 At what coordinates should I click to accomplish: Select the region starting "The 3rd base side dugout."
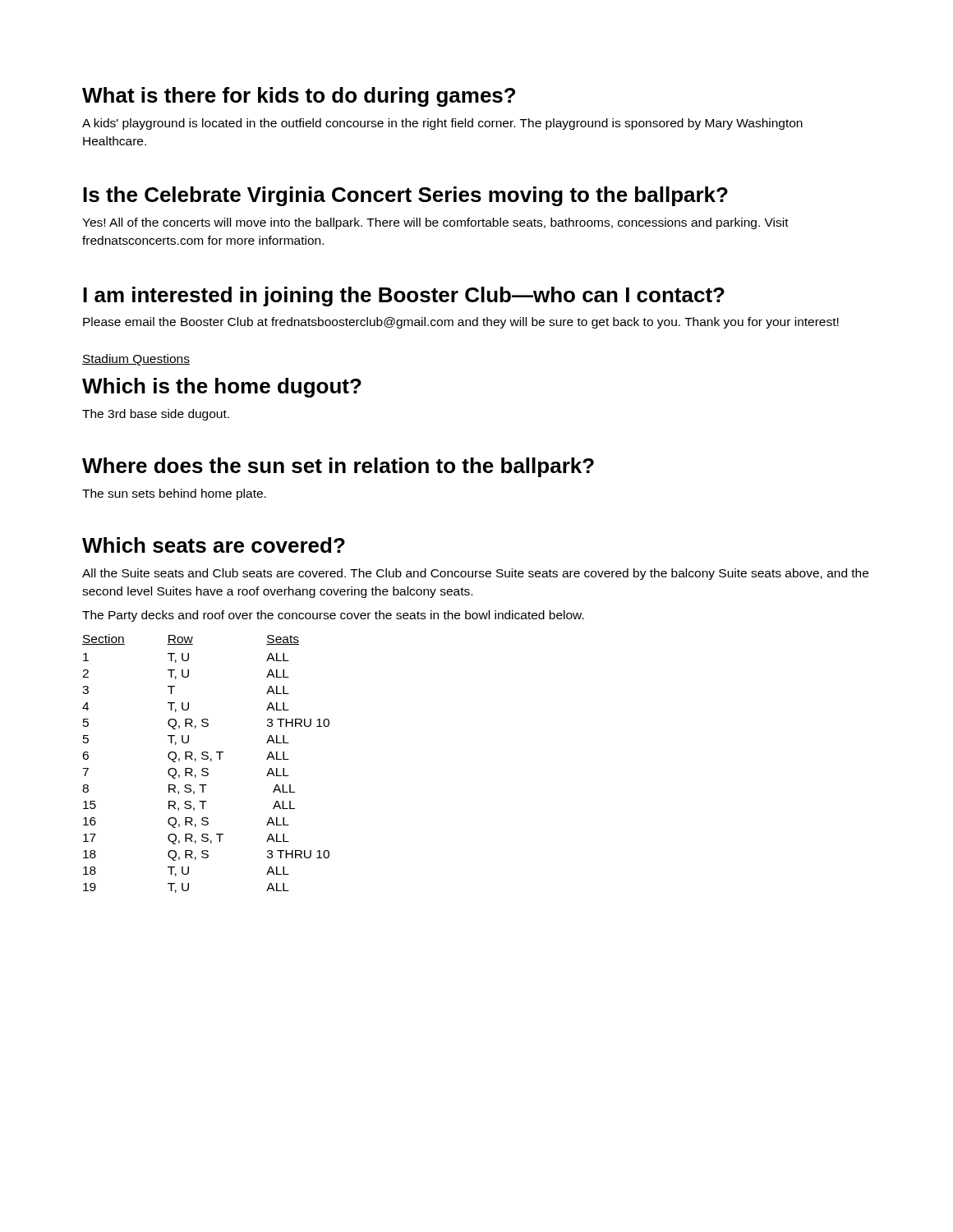[x=156, y=413]
